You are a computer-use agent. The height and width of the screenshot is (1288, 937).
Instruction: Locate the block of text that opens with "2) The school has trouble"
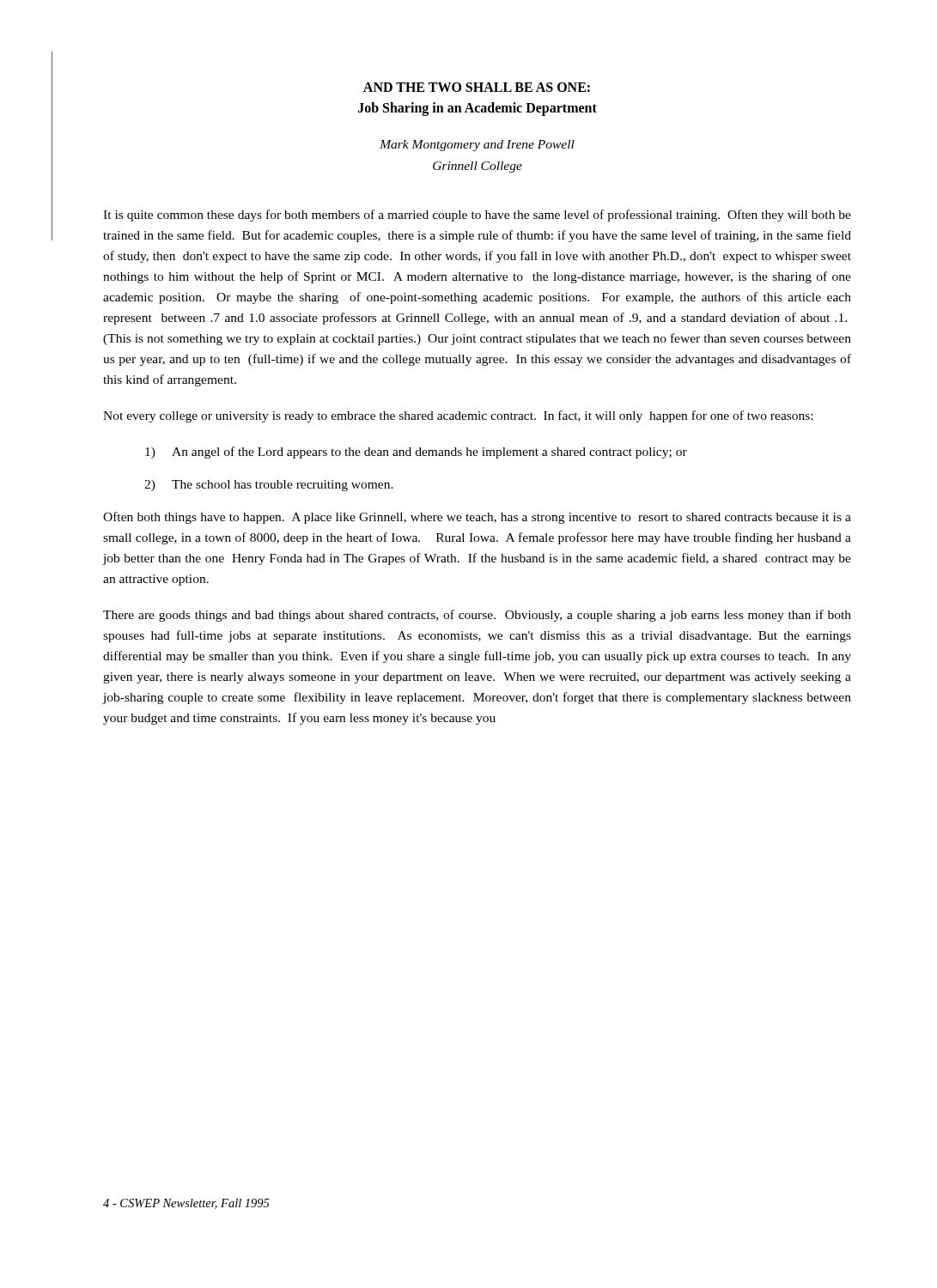pyautogui.click(x=269, y=484)
